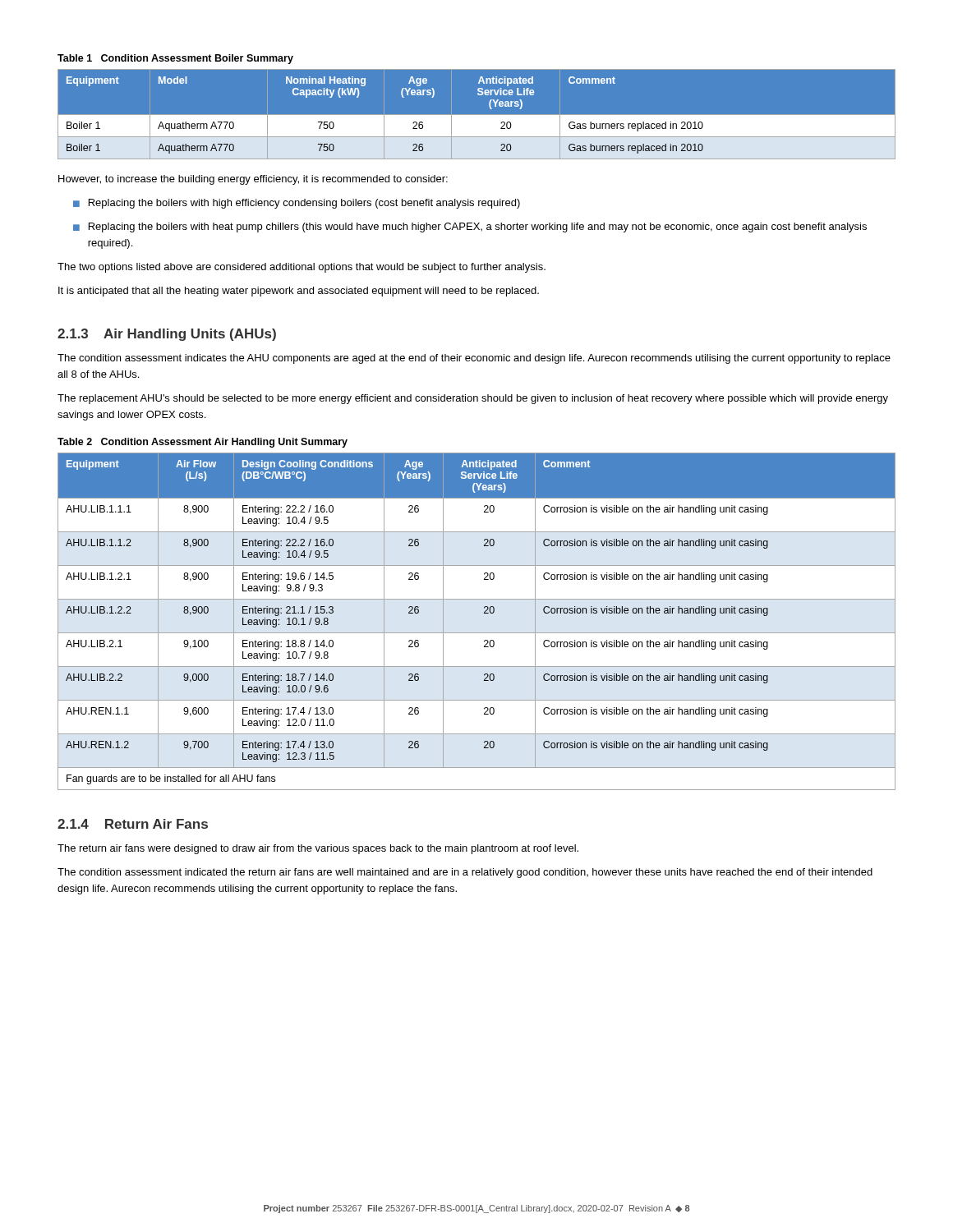Select the table that reads "Entering: 18.8 / 14.0"
953x1232 pixels.
pyautogui.click(x=476, y=621)
